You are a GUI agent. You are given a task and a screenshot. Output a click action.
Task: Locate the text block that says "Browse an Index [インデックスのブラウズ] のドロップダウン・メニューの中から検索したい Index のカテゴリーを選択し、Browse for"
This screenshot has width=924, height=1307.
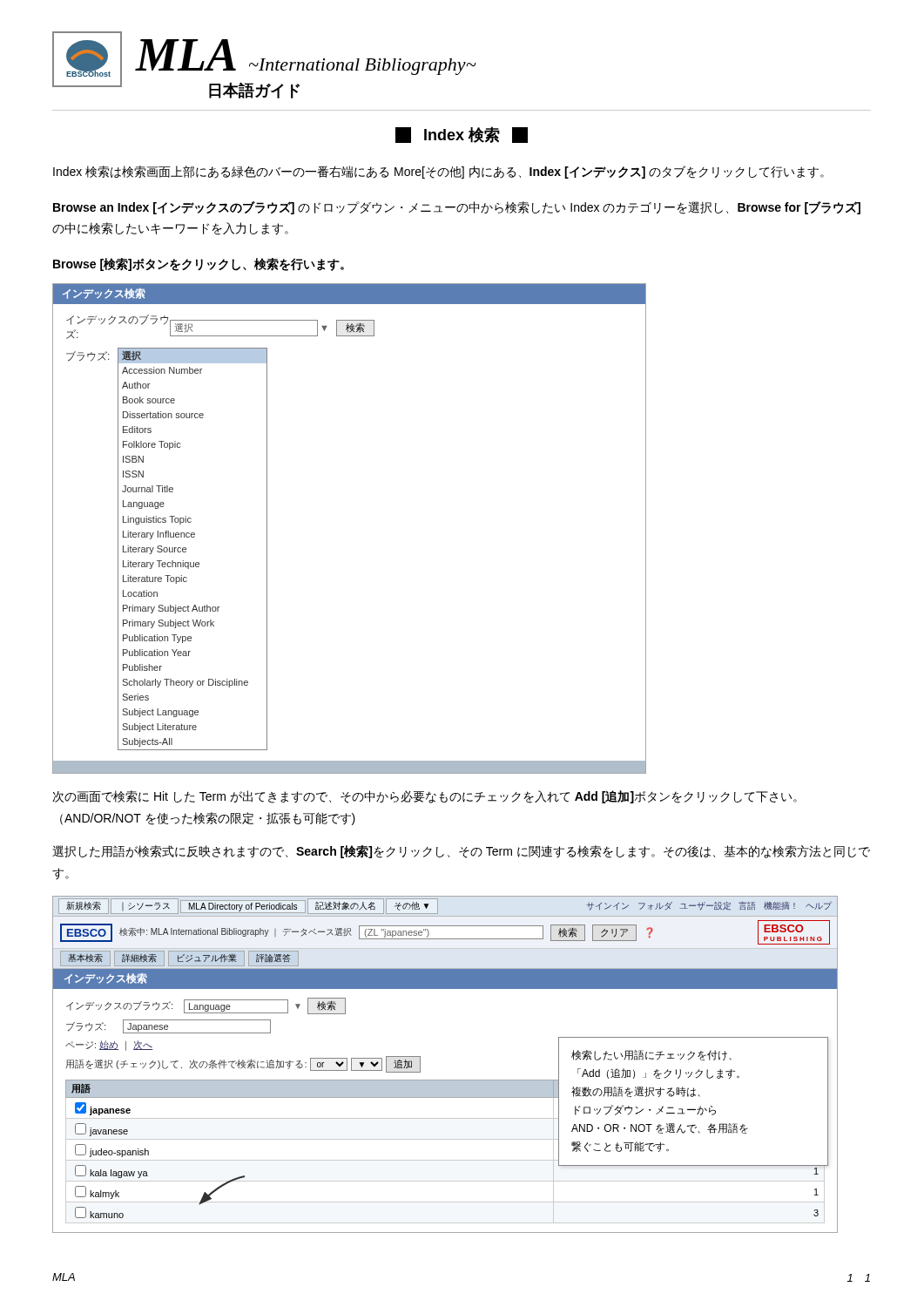[457, 218]
